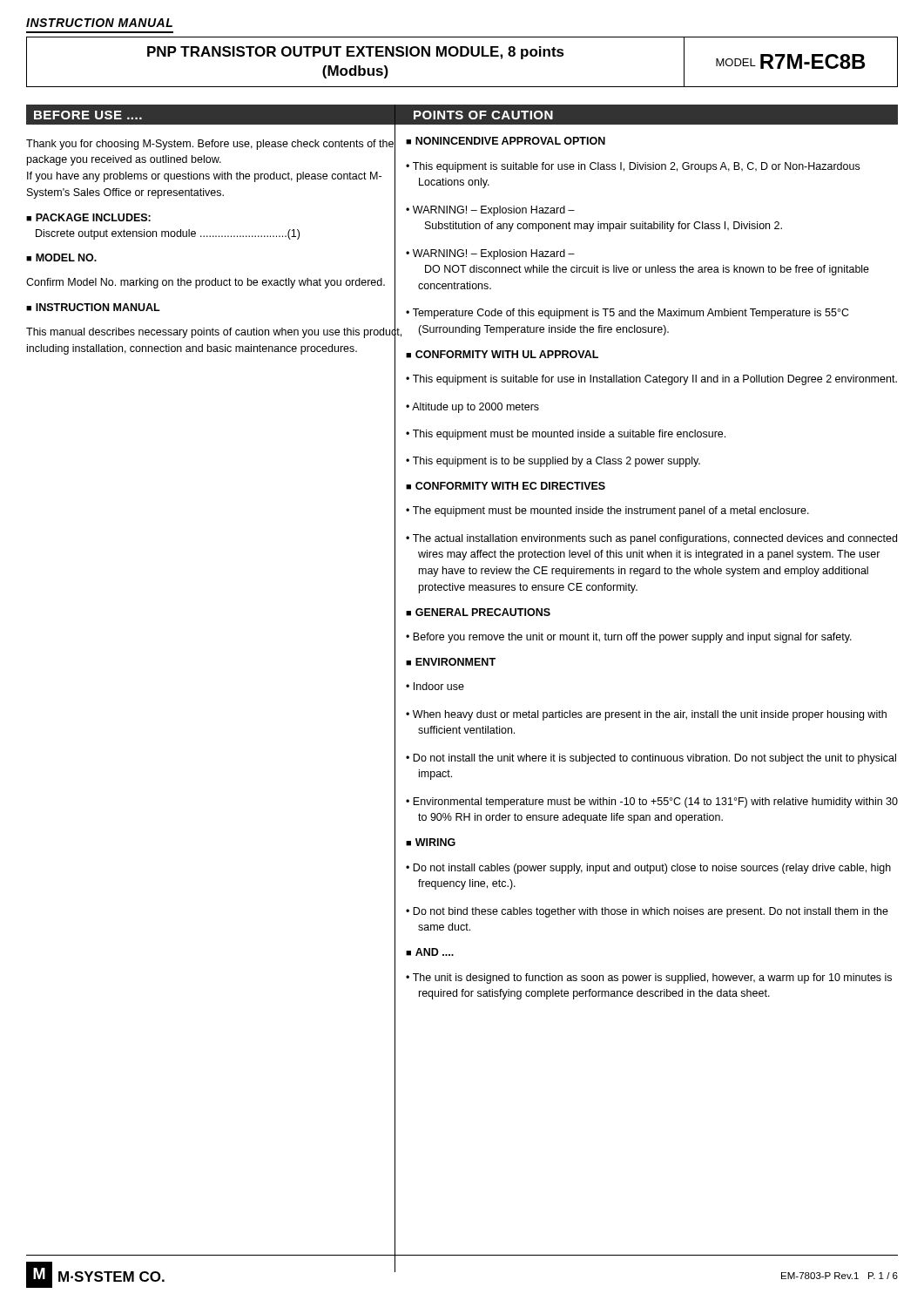924x1307 pixels.
Task: Click on the list item that reads "Before you remove"
Action: pos(652,637)
